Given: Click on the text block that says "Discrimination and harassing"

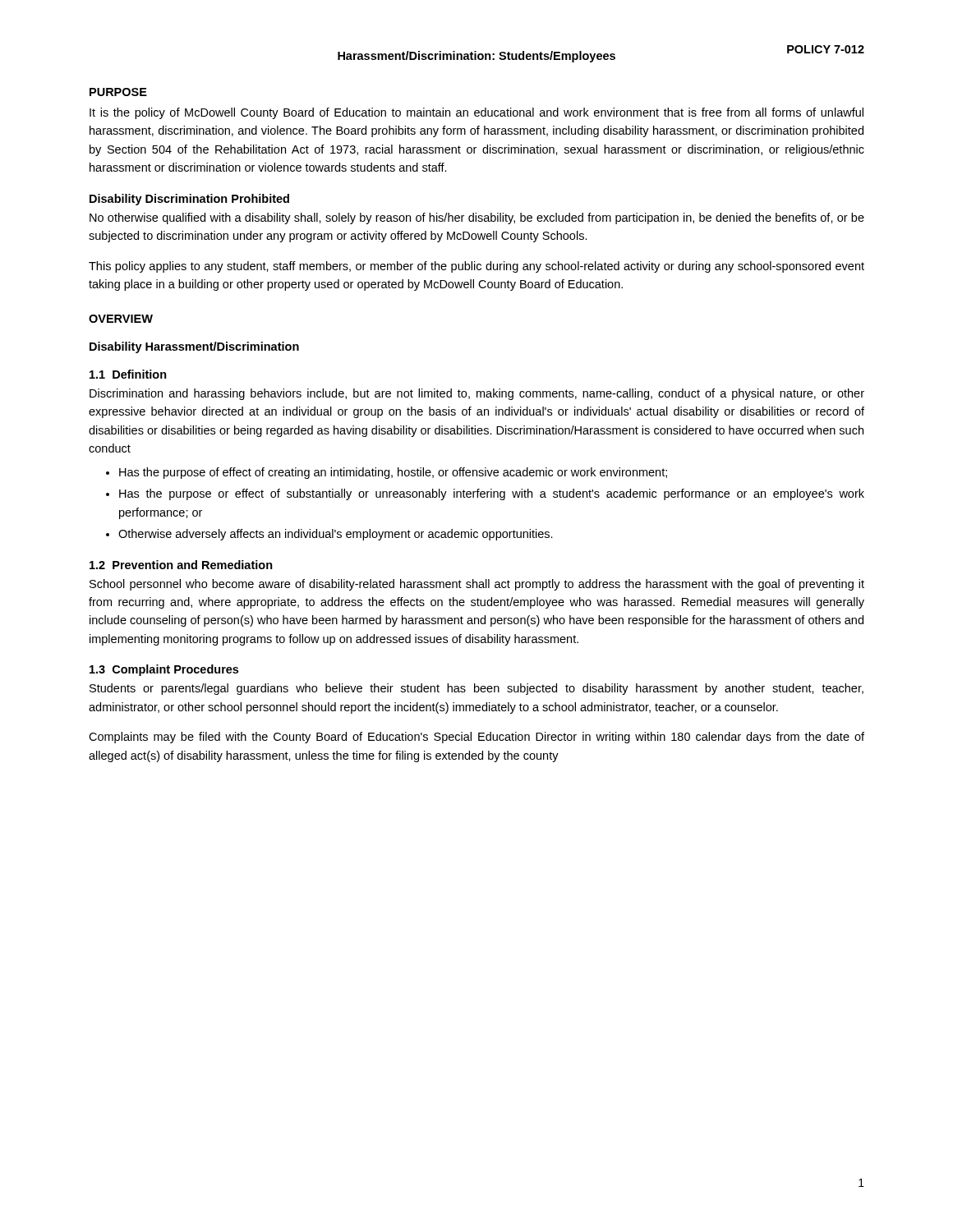Looking at the screenshot, I should tap(476, 421).
